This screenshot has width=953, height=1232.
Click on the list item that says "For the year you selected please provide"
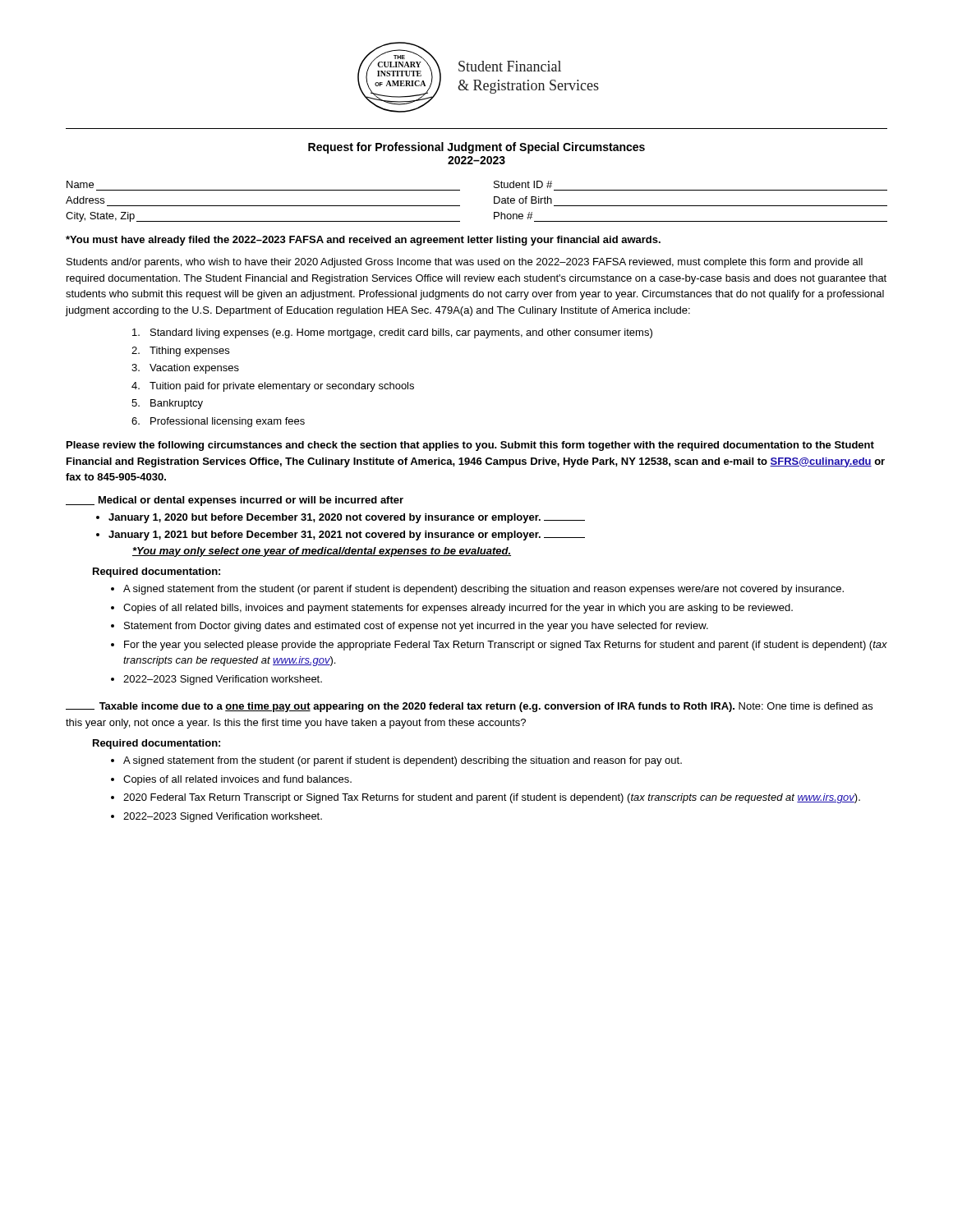pyautogui.click(x=505, y=652)
